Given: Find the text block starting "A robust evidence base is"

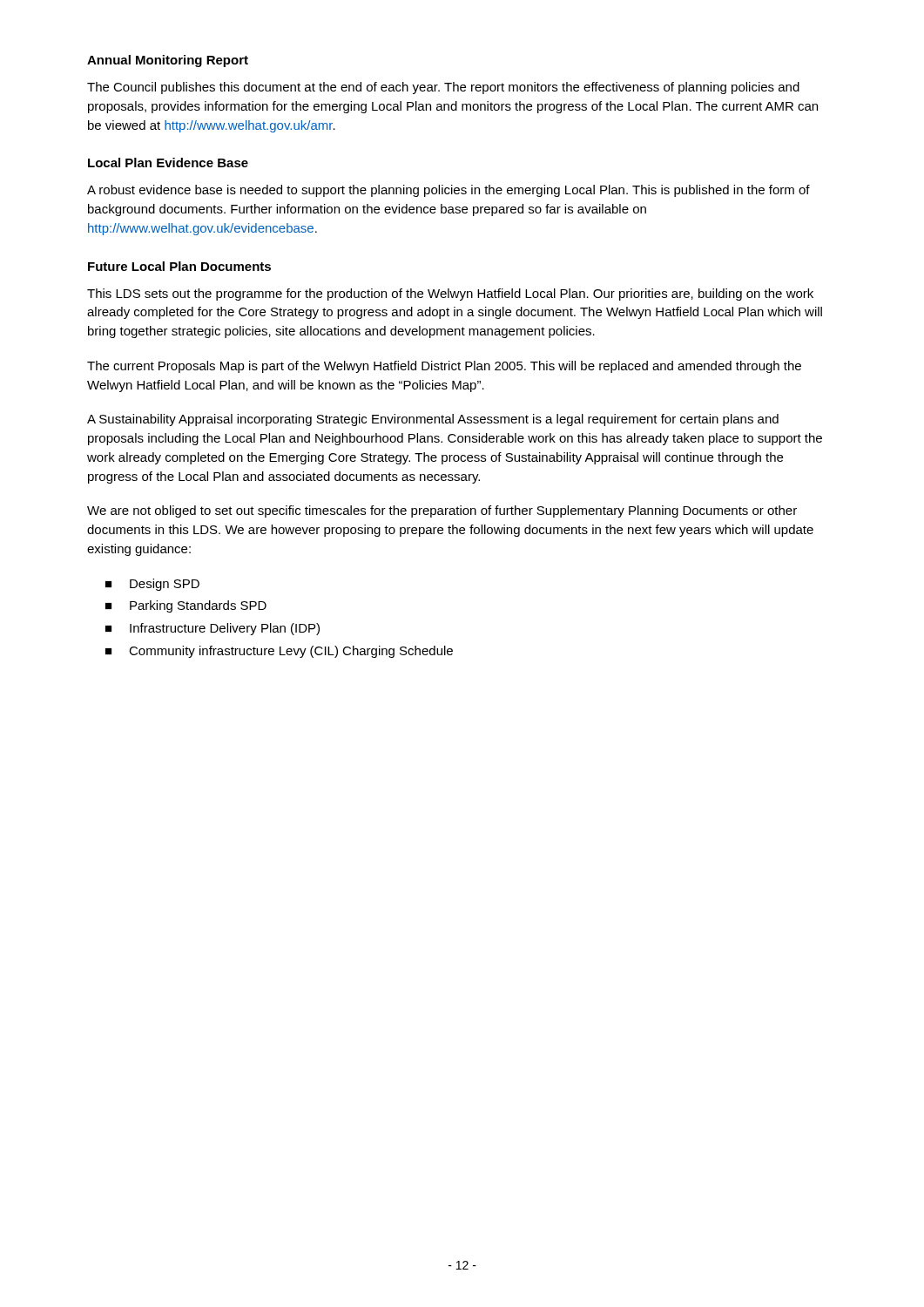Looking at the screenshot, I should click(x=448, y=209).
